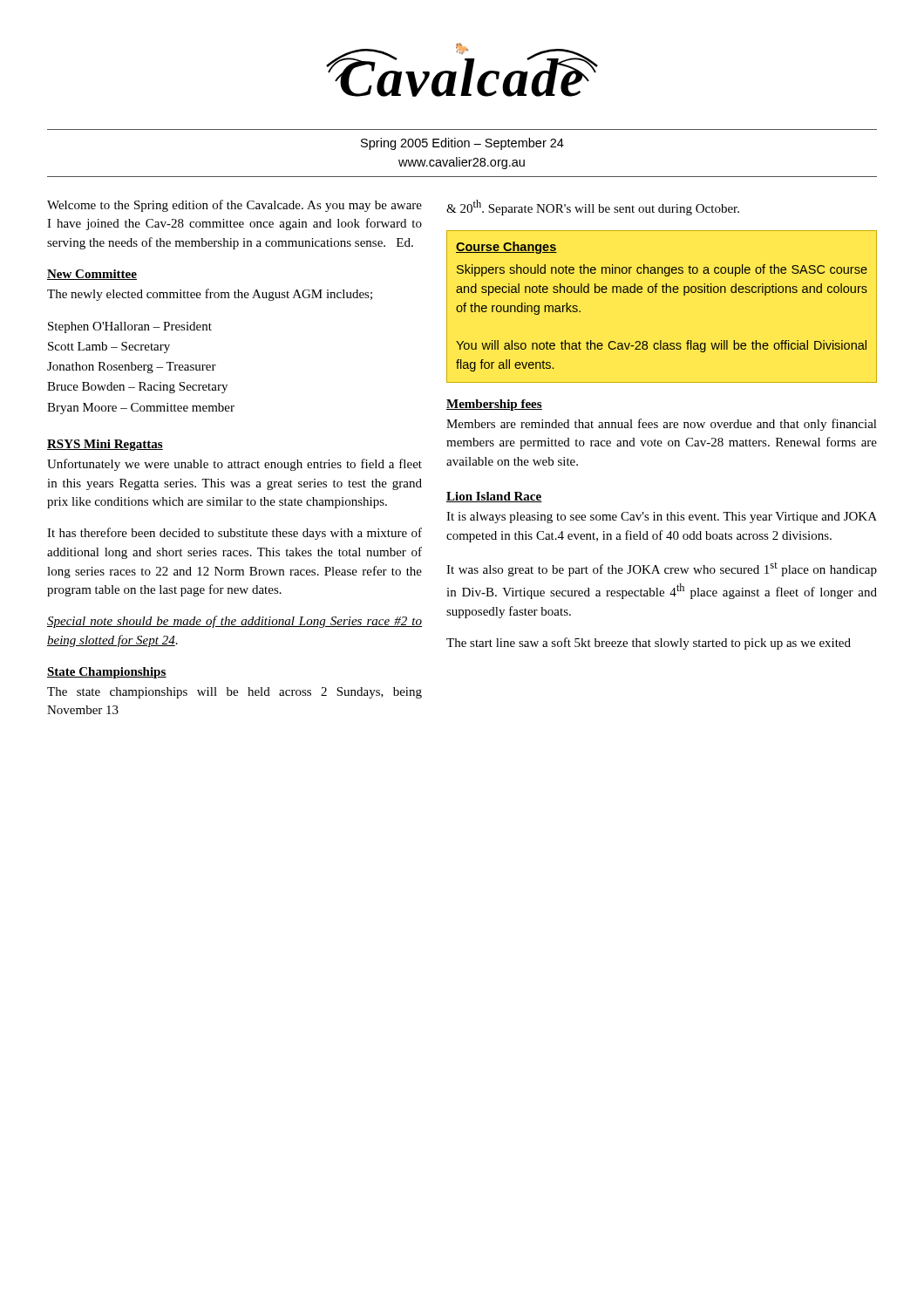Find the text block that says "It was also great to be"
Image resolution: width=924 pixels, height=1308 pixels.
(662, 589)
